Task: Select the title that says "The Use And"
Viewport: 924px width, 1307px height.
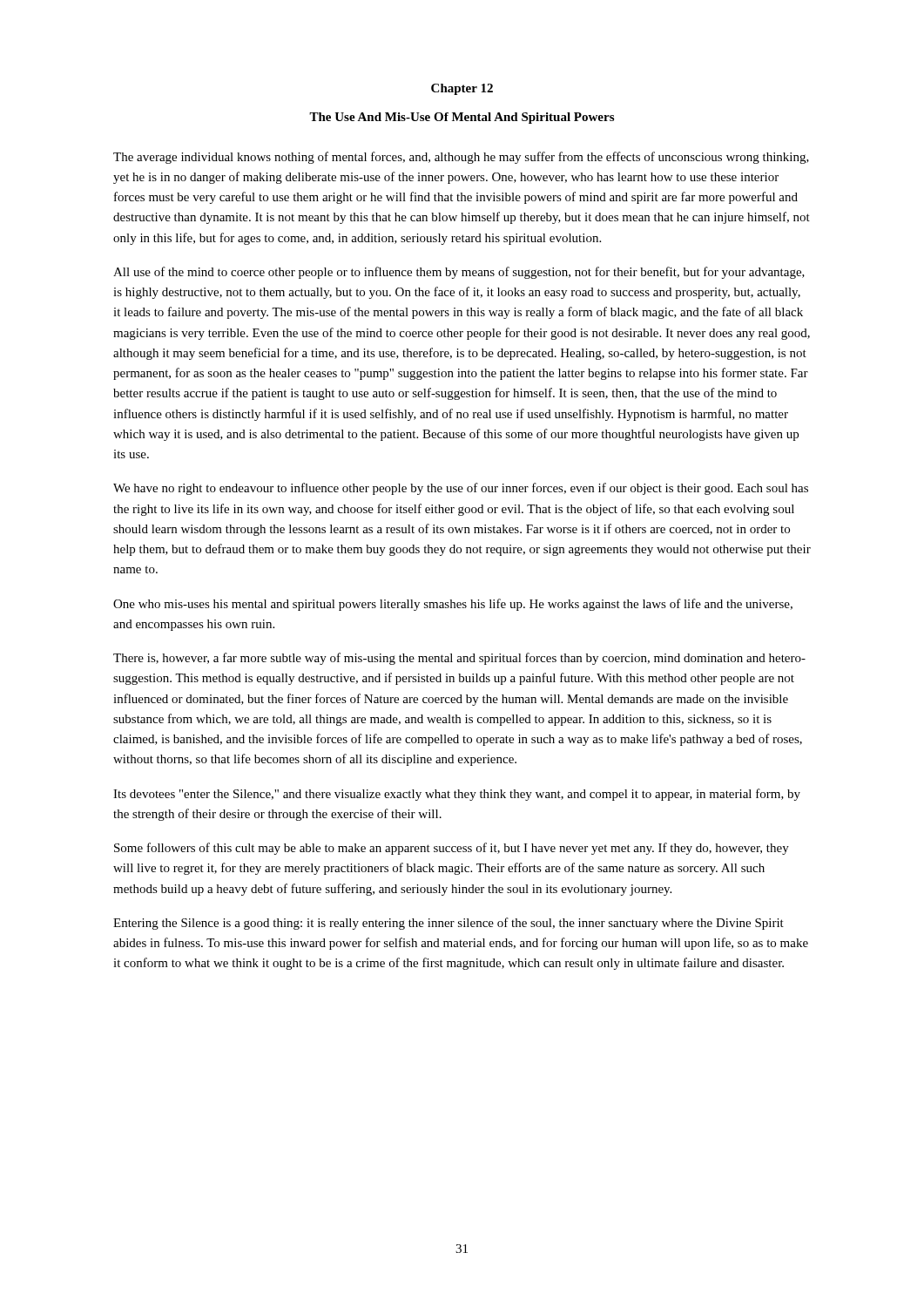Action: click(x=462, y=117)
